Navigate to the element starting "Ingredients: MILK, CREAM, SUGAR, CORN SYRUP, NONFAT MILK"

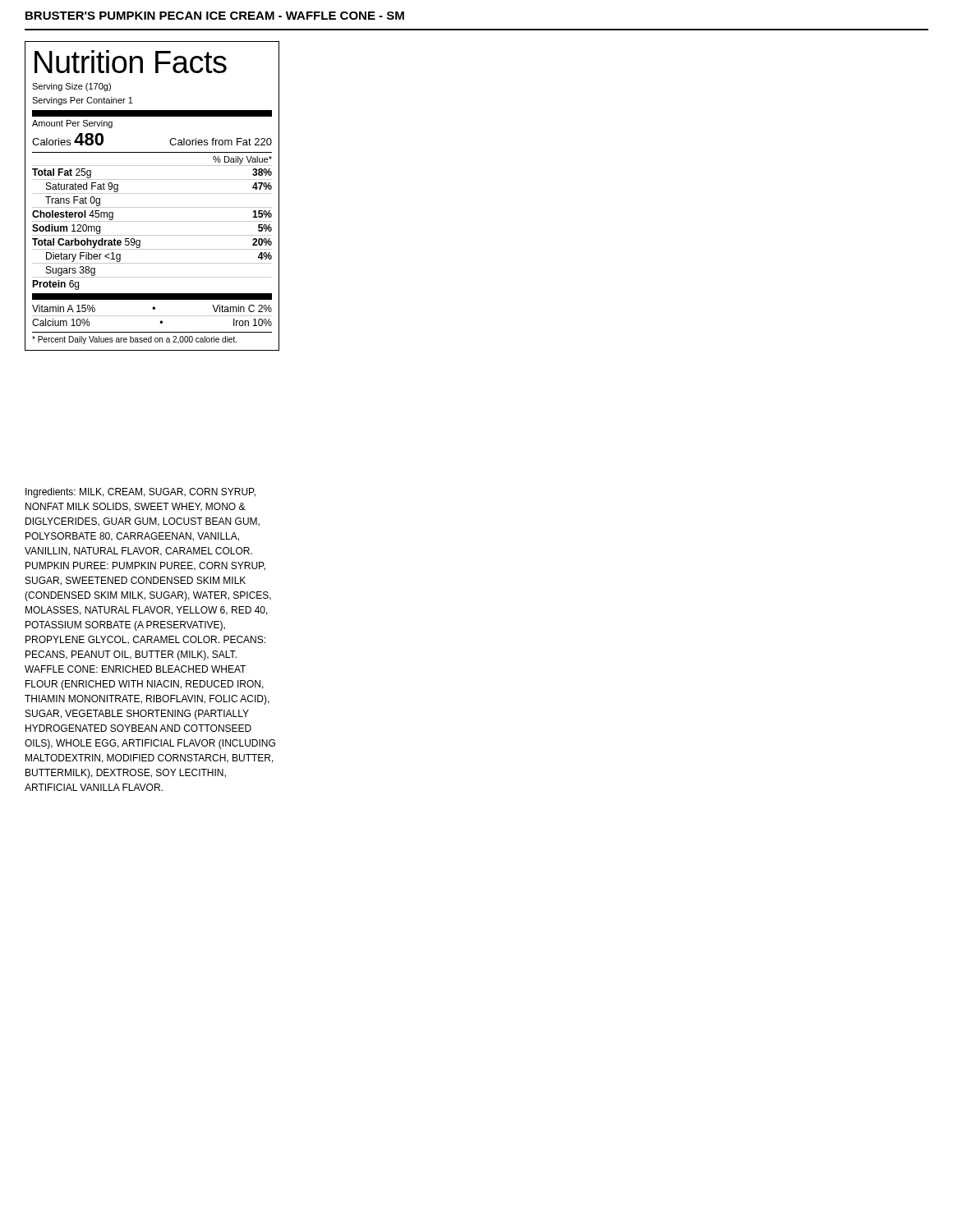click(150, 640)
